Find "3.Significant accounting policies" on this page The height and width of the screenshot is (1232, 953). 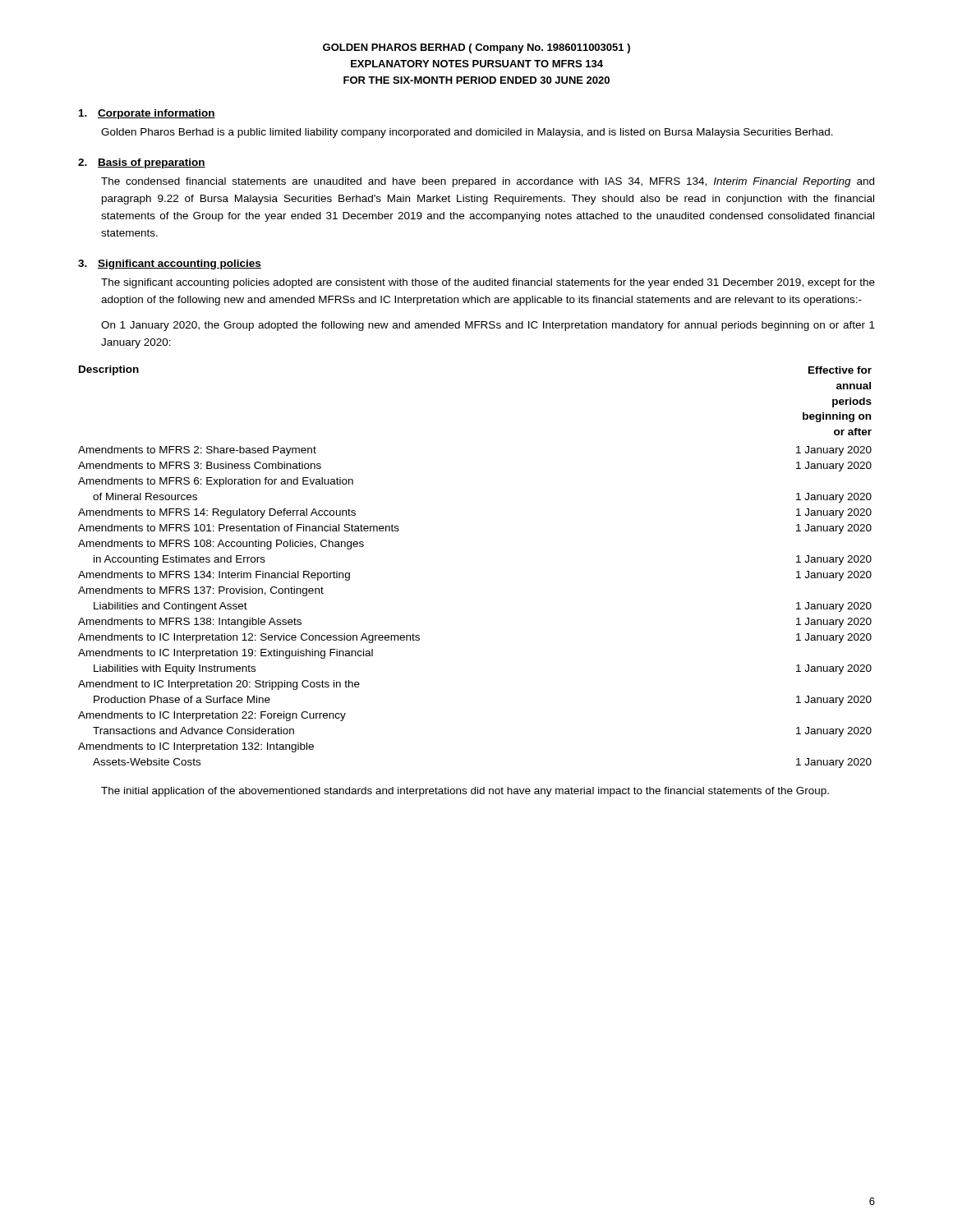[x=170, y=263]
